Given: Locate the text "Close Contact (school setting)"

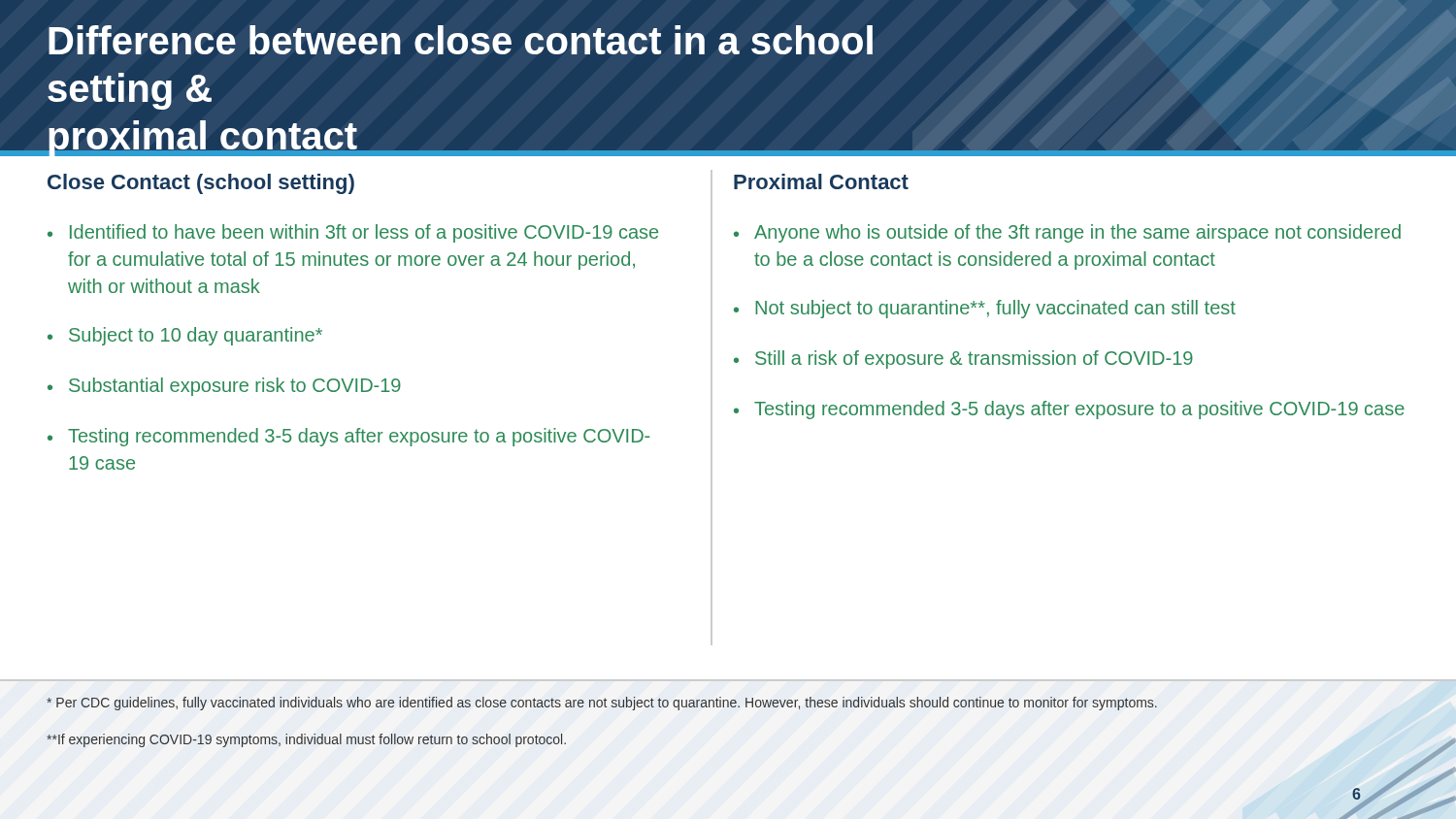Looking at the screenshot, I should coord(201,182).
